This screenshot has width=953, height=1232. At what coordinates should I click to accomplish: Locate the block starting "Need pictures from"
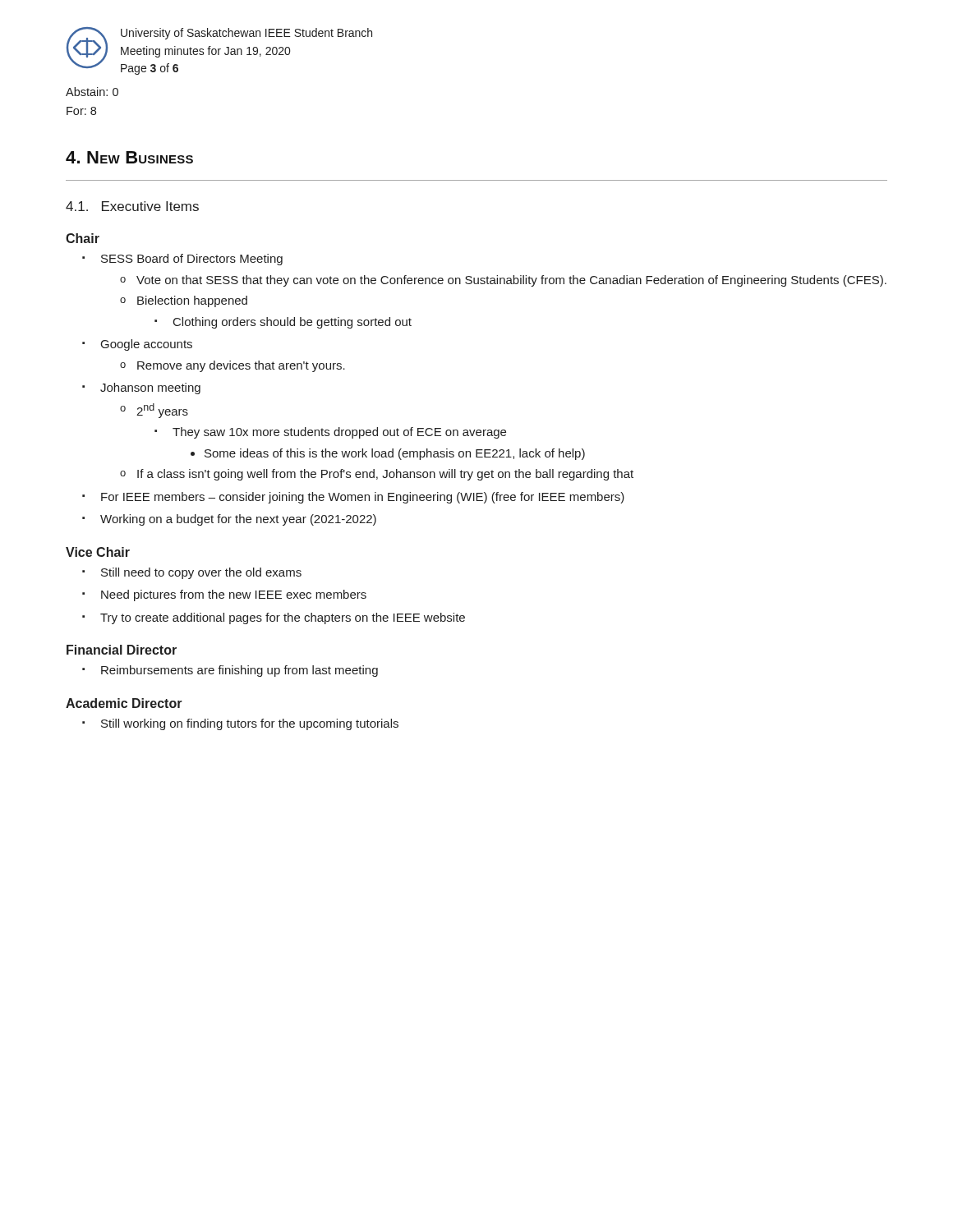(x=233, y=595)
